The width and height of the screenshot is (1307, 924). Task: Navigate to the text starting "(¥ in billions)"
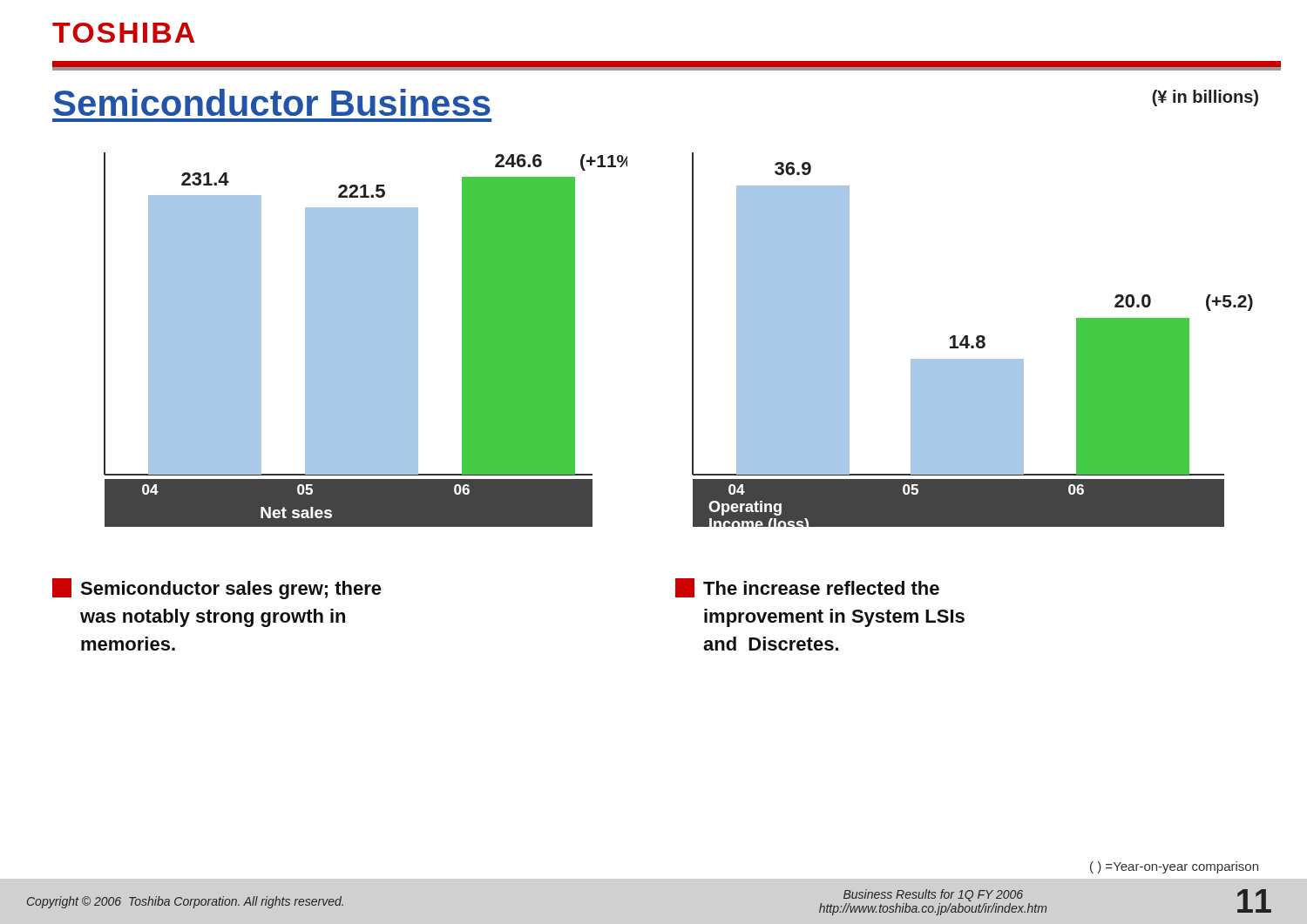click(x=1205, y=97)
